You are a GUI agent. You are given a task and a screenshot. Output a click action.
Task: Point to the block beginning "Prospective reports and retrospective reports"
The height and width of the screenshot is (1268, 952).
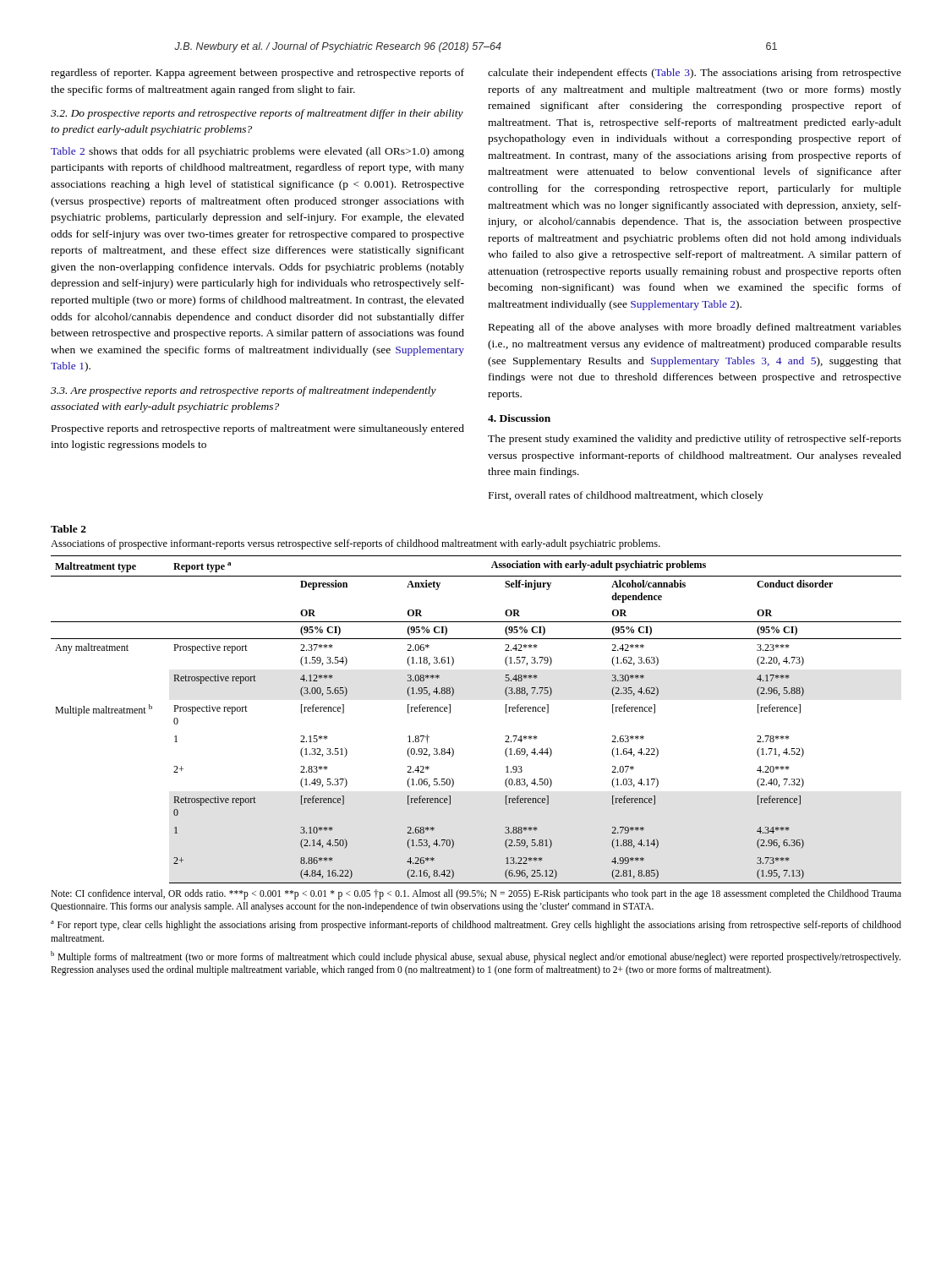point(257,436)
